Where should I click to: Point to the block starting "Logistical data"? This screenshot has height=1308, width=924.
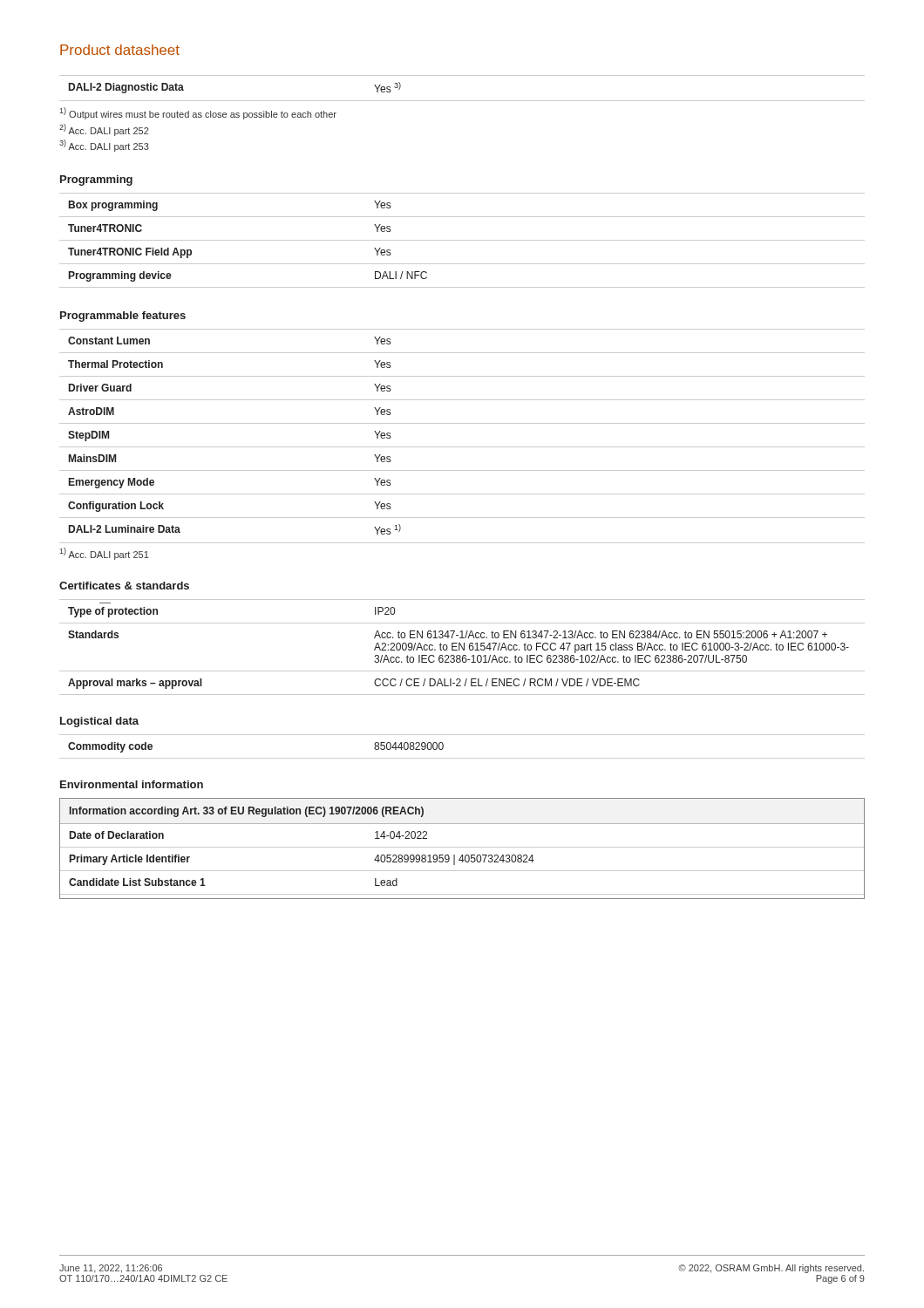point(99,720)
